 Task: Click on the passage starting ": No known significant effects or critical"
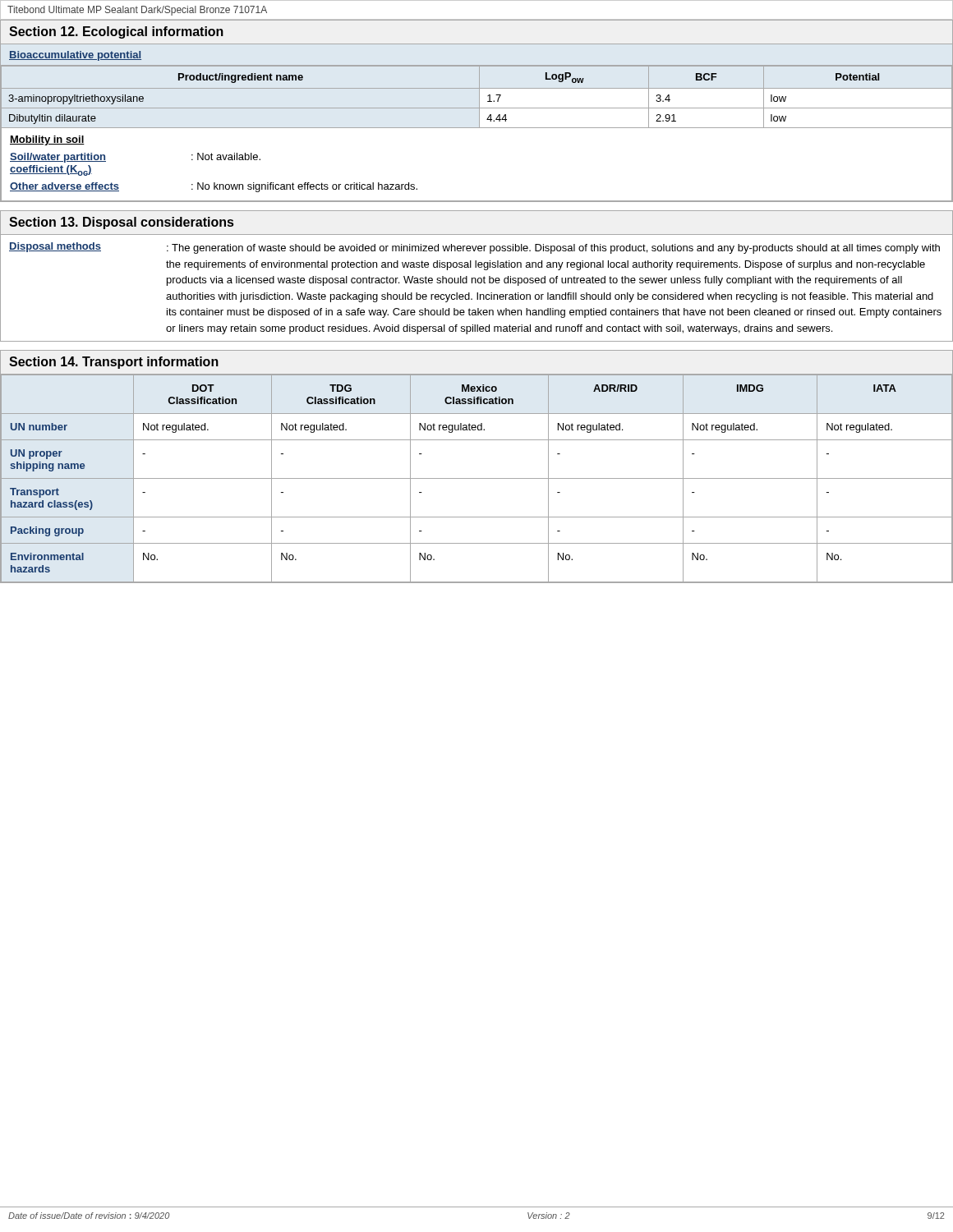tap(304, 186)
